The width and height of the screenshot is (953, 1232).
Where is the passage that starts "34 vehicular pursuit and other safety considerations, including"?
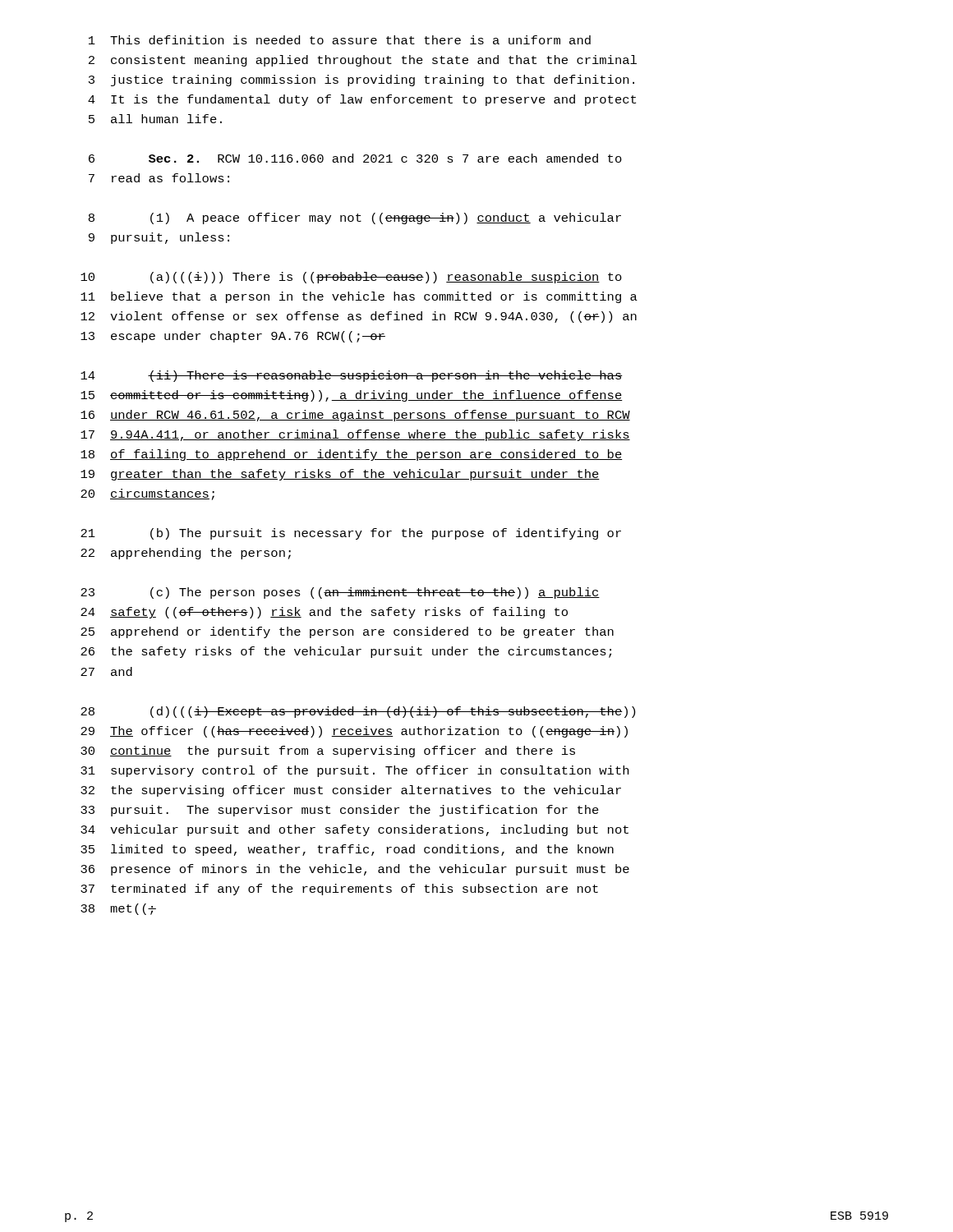pyautogui.click(x=476, y=830)
